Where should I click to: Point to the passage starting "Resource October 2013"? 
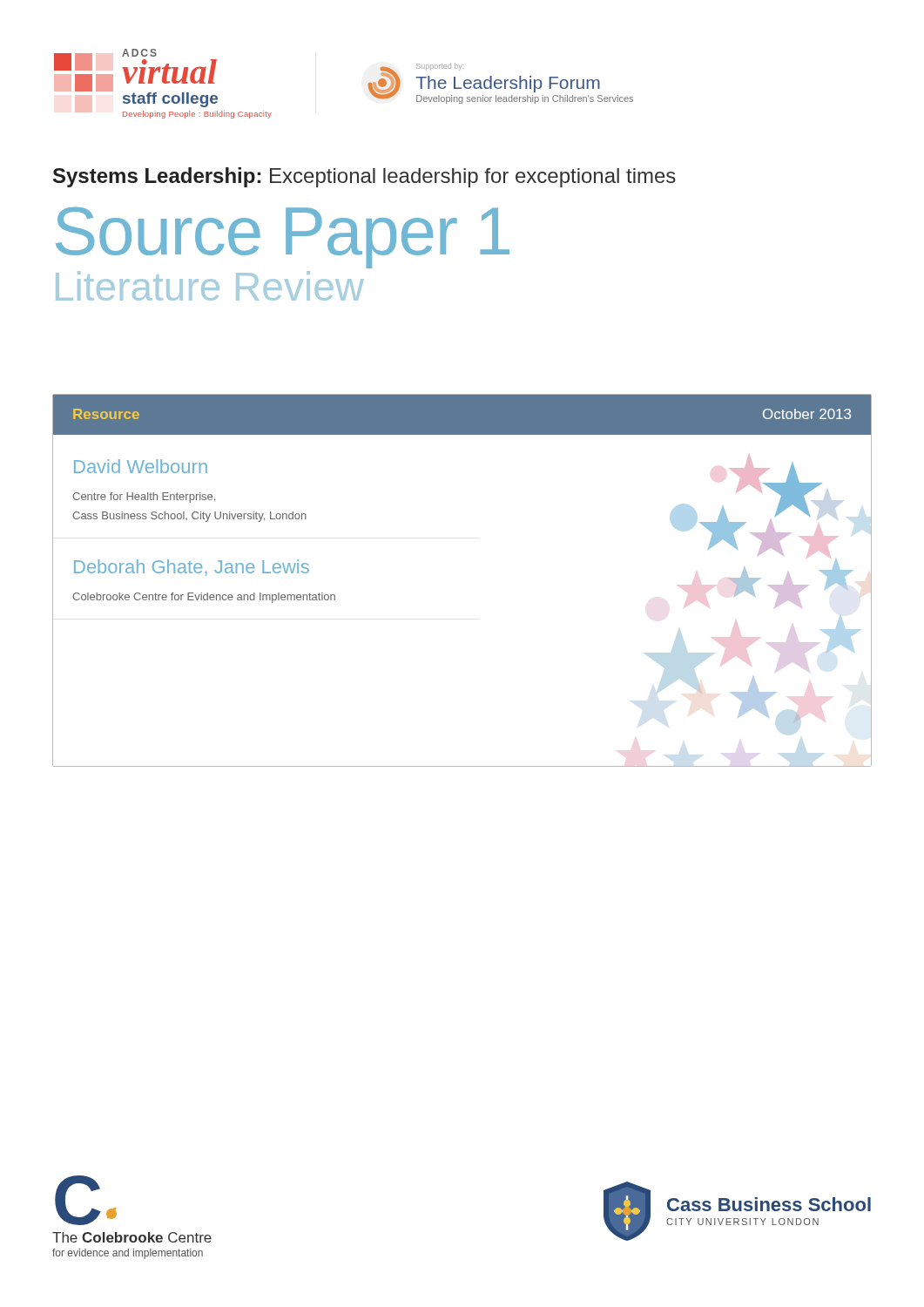(104, 413)
